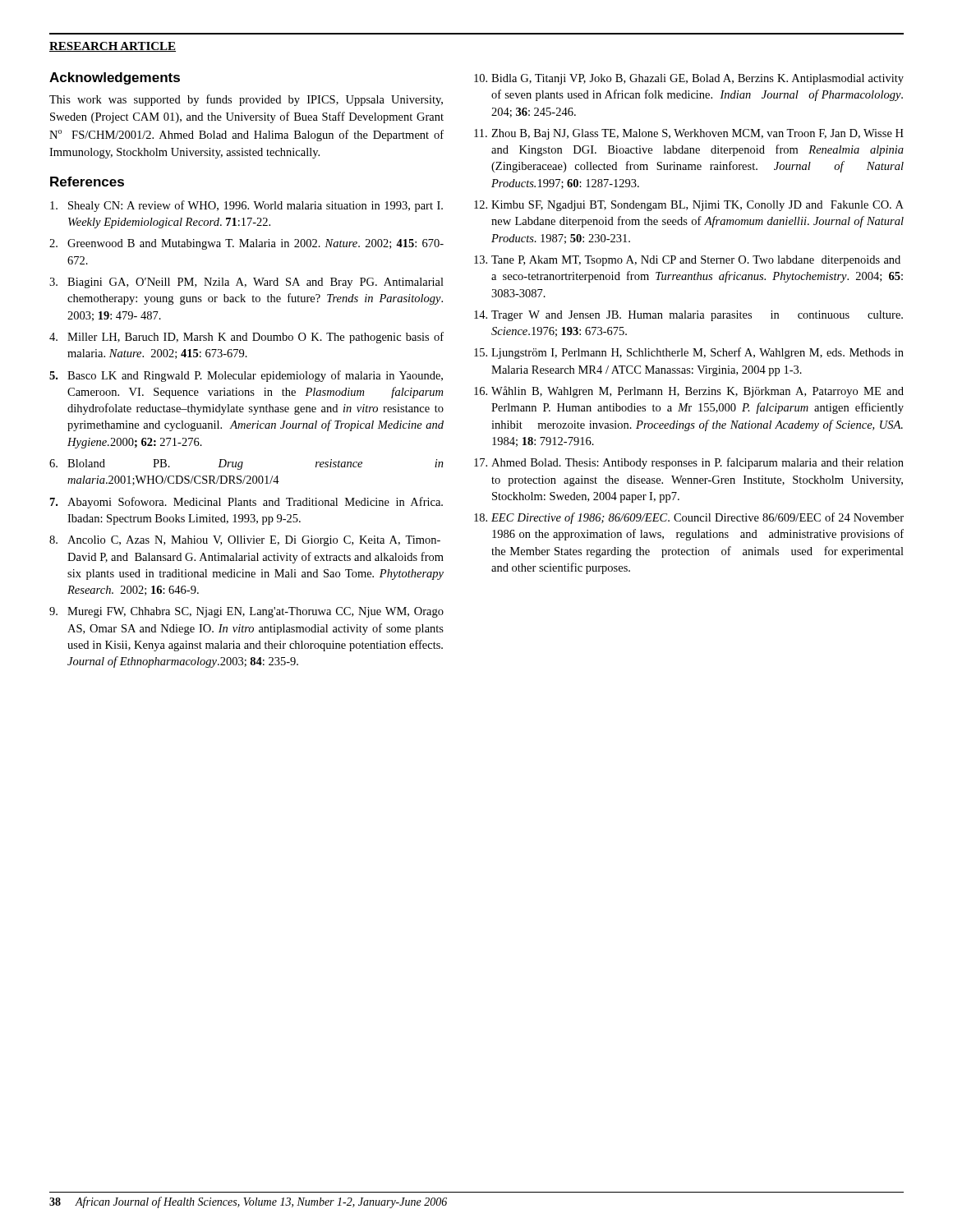This screenshot has height=1232, width=953.
Task: Click on the passage starting "5. Basco LK and Ringwald"
Action: [246, 408]
